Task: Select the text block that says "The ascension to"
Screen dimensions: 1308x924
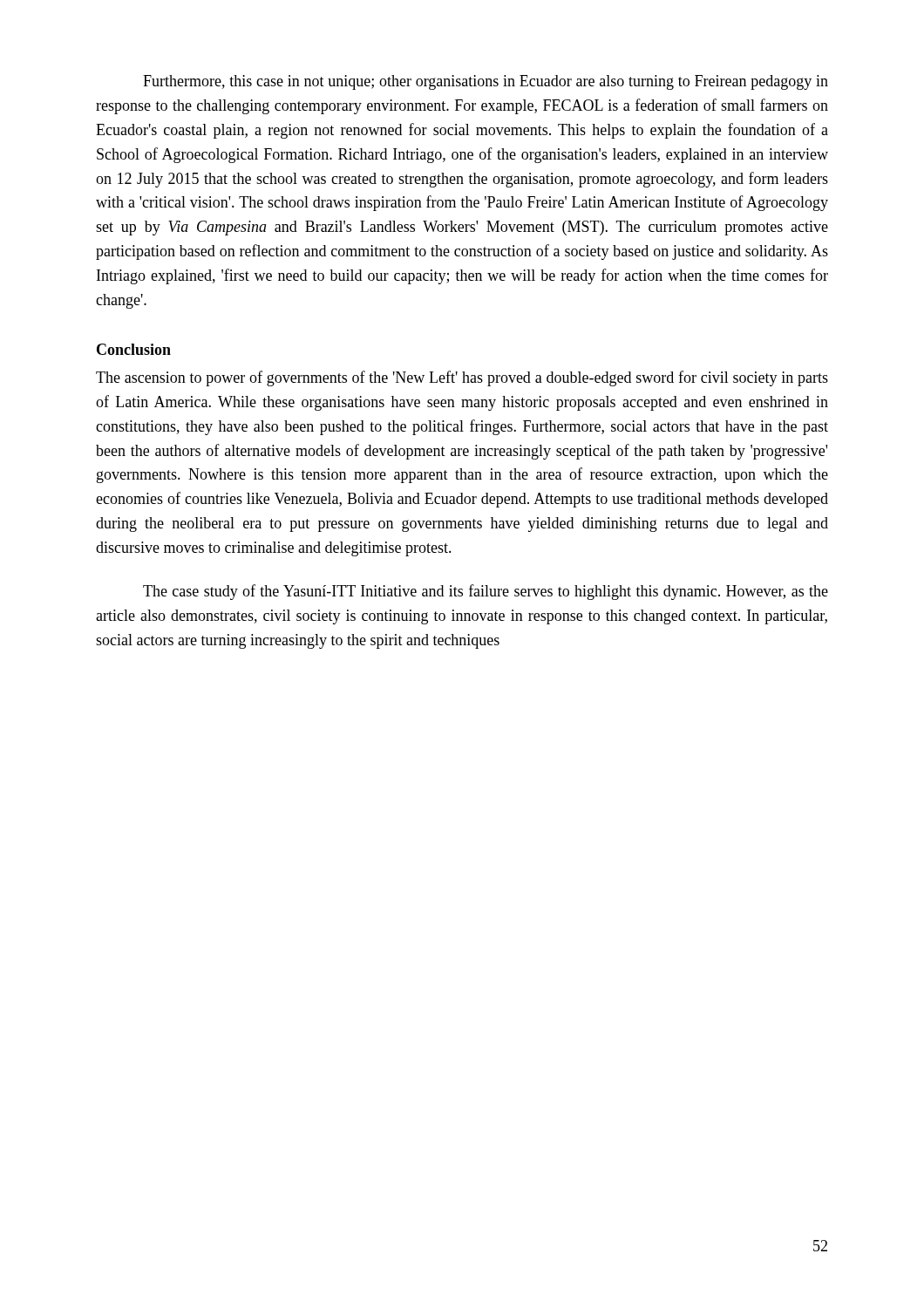Action: click(x=462, y=463)
